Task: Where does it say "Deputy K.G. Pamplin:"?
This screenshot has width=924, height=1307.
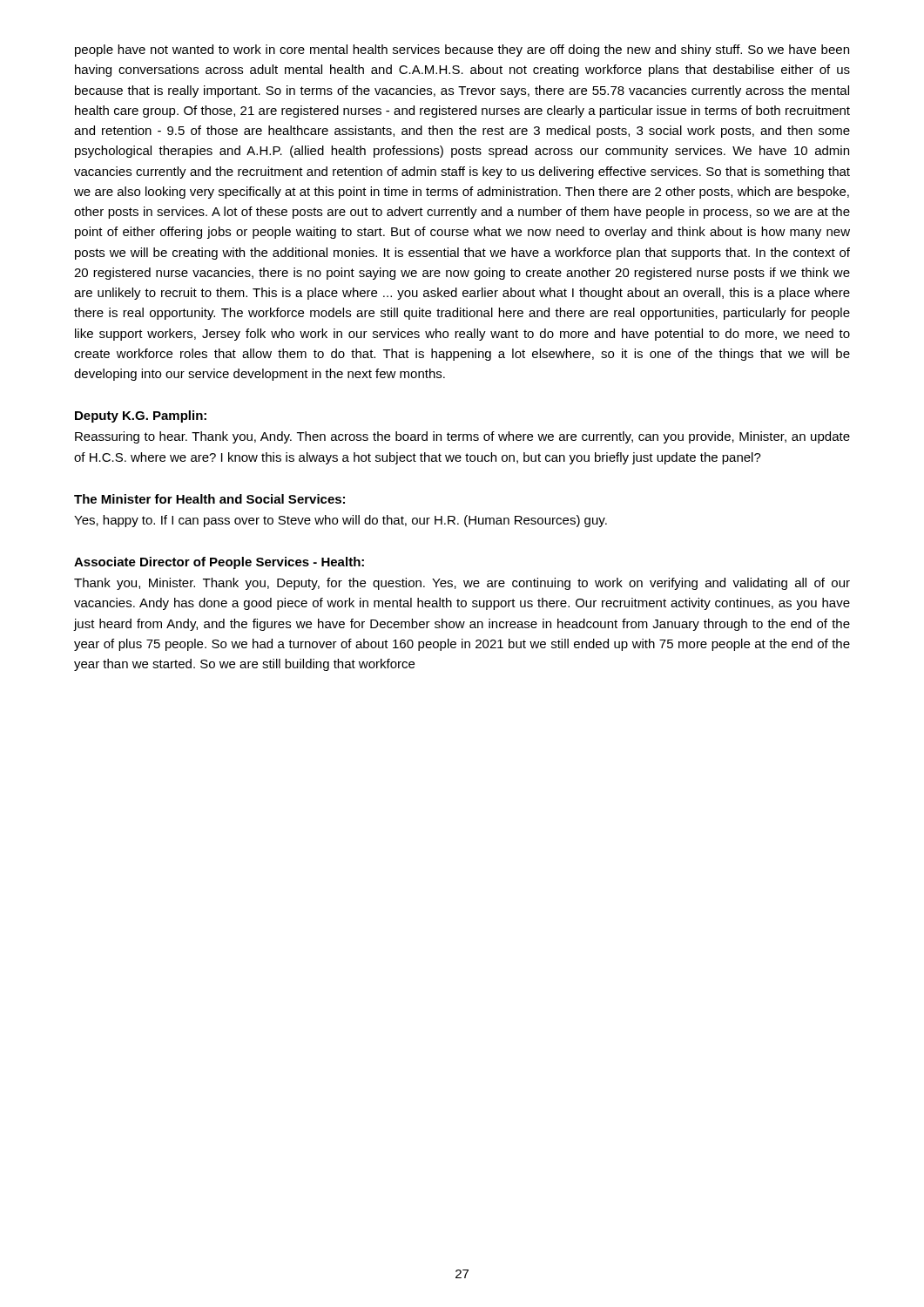Action: click(x=141, y=415)
